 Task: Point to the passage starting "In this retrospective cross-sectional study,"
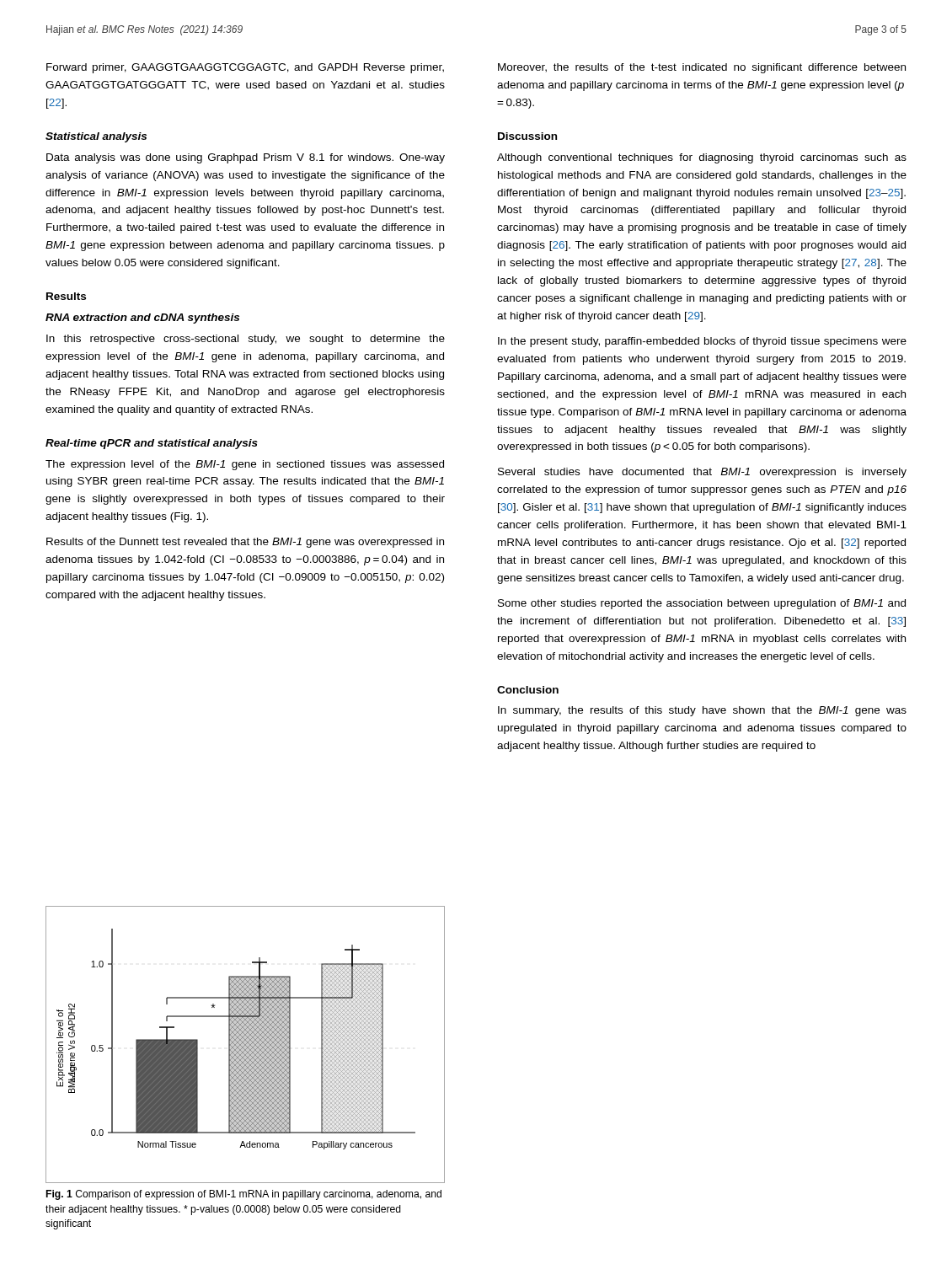(245, 374)
